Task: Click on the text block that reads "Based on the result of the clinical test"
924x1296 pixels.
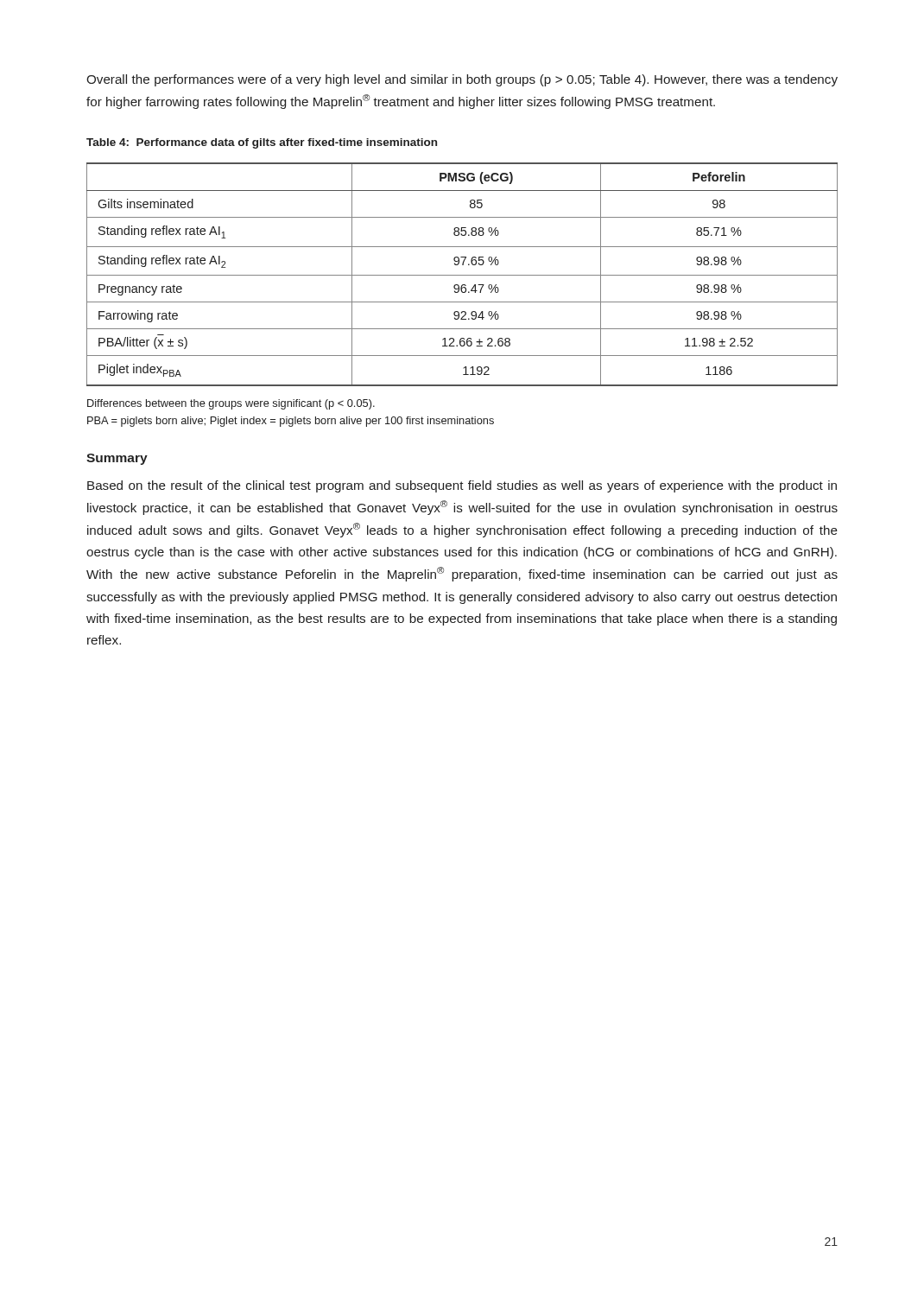Action: [x=462, y=562]
